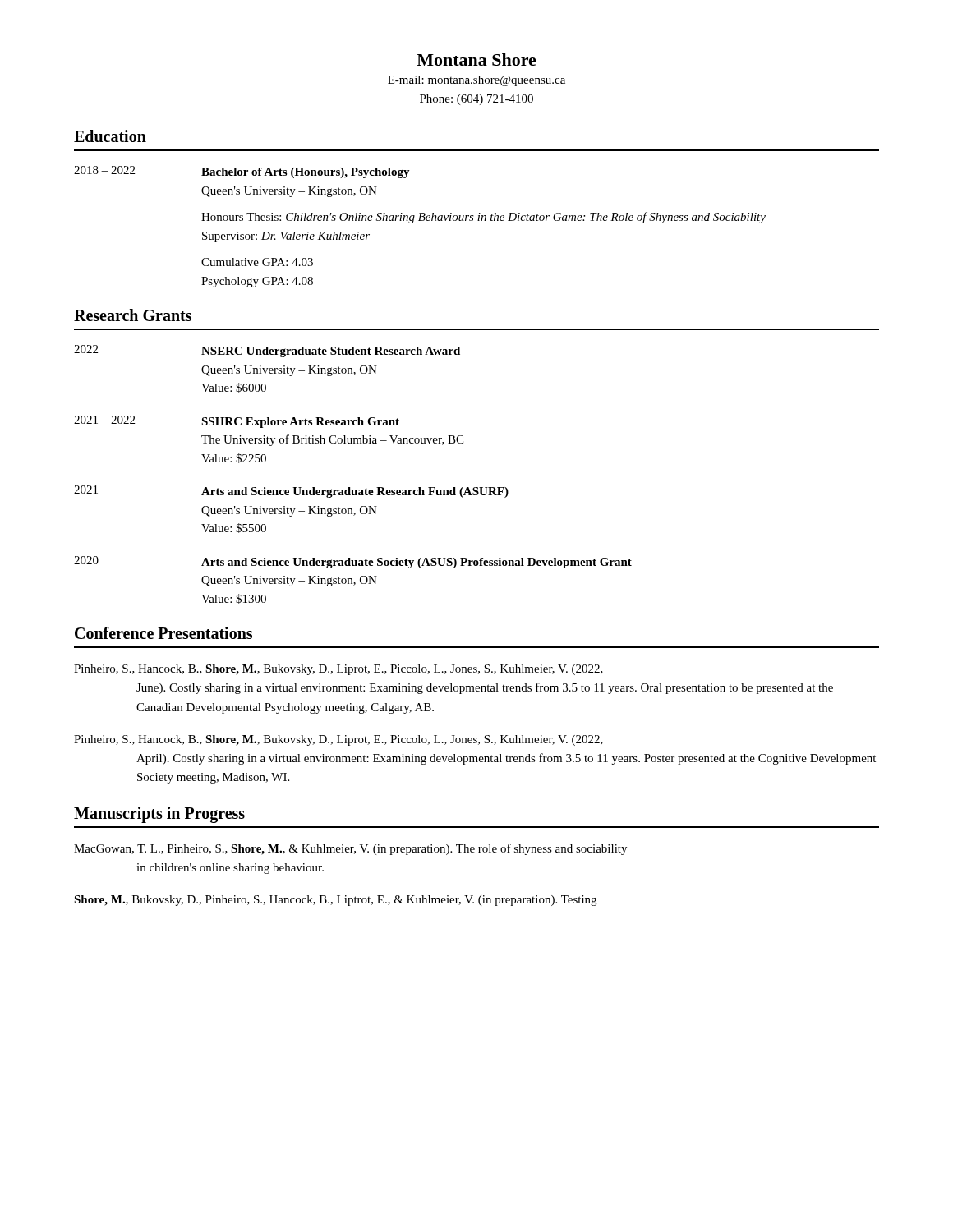Click on the section header that reads "Research Grants"
This screenshot has height=1232, width=953.
click(x=133, y=315)
